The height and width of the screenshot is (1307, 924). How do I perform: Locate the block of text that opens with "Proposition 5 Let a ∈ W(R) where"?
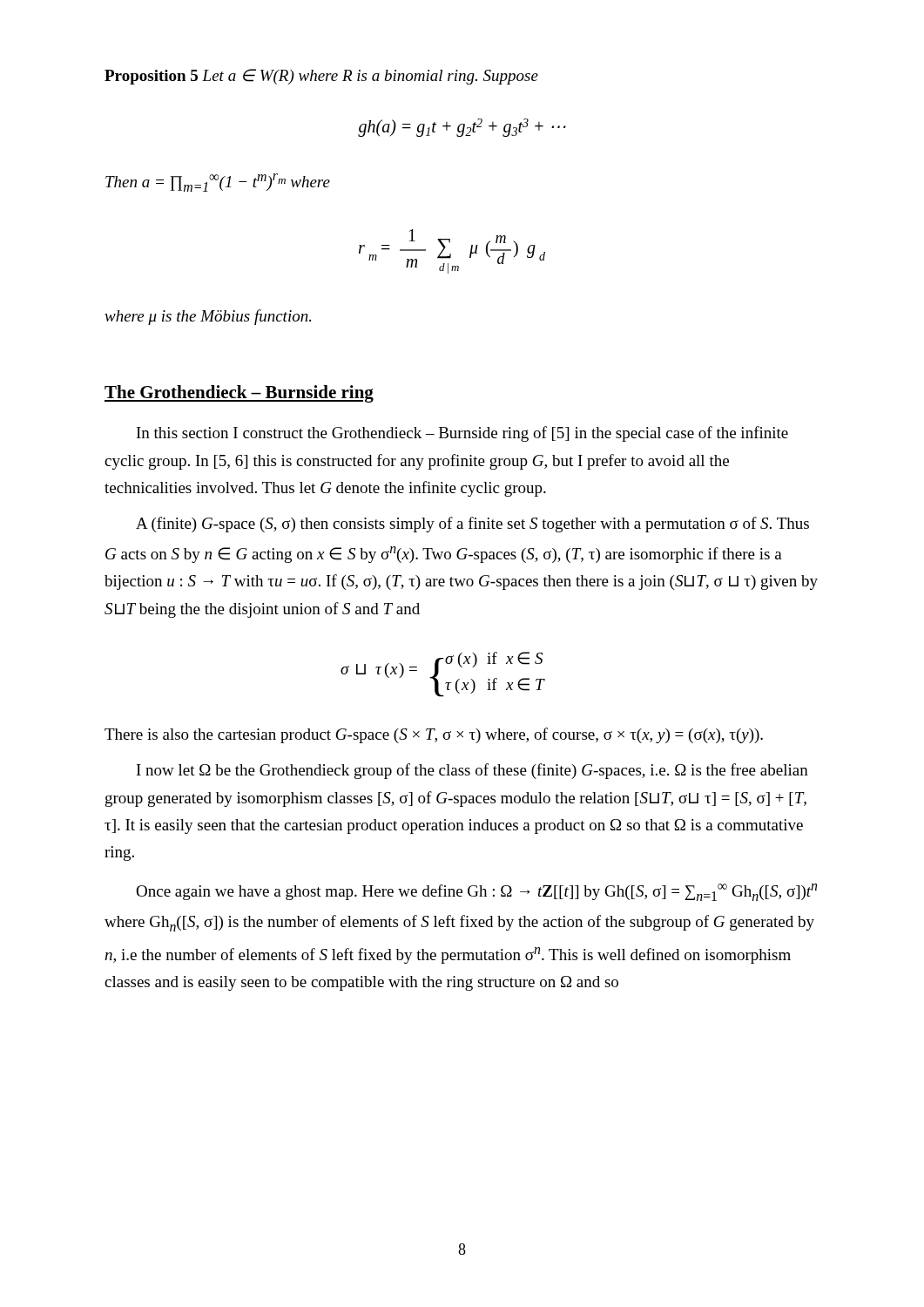point(321,75)
